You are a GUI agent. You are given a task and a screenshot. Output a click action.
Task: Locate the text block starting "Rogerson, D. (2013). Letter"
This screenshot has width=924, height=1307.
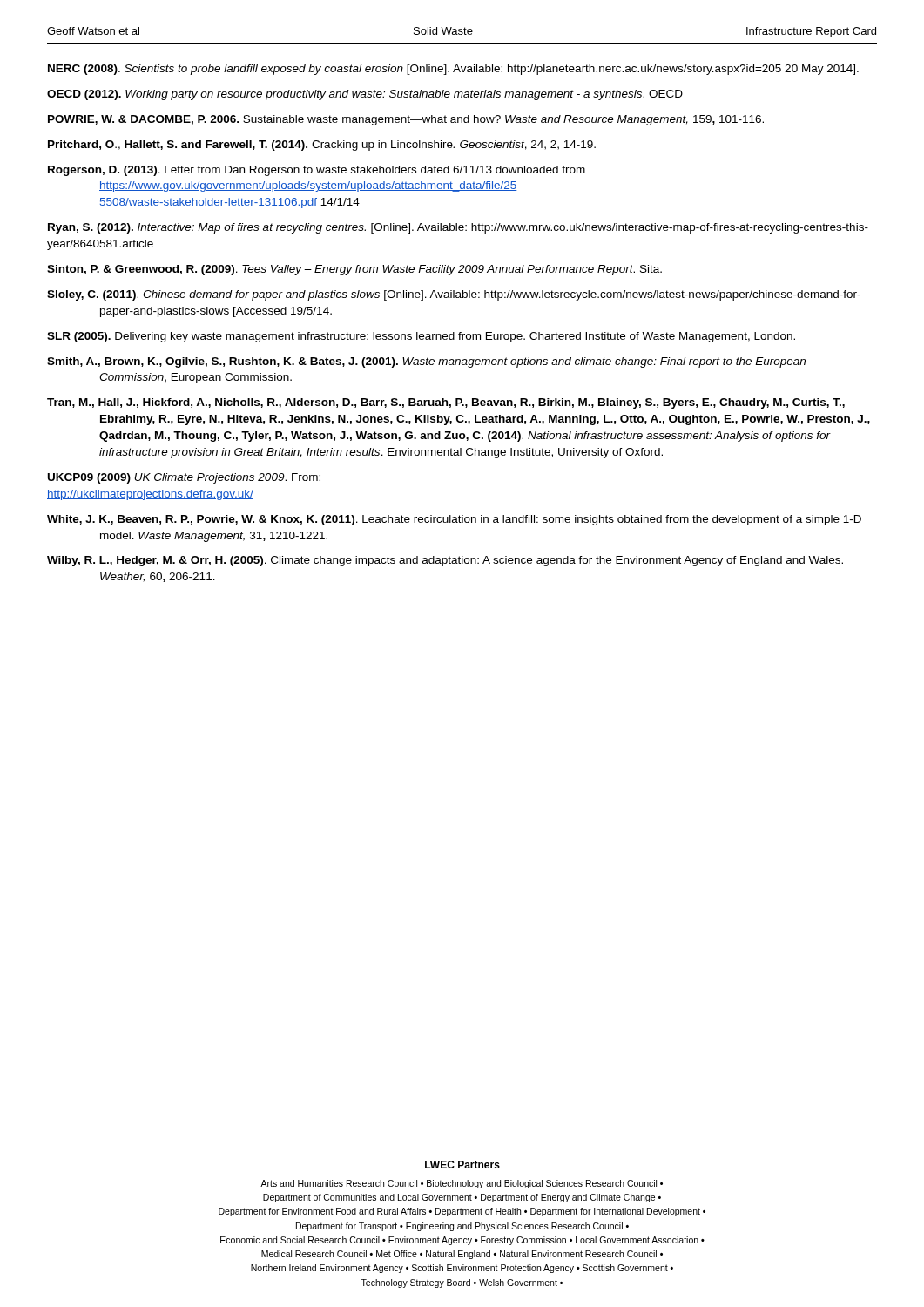(x=316, y=186)
